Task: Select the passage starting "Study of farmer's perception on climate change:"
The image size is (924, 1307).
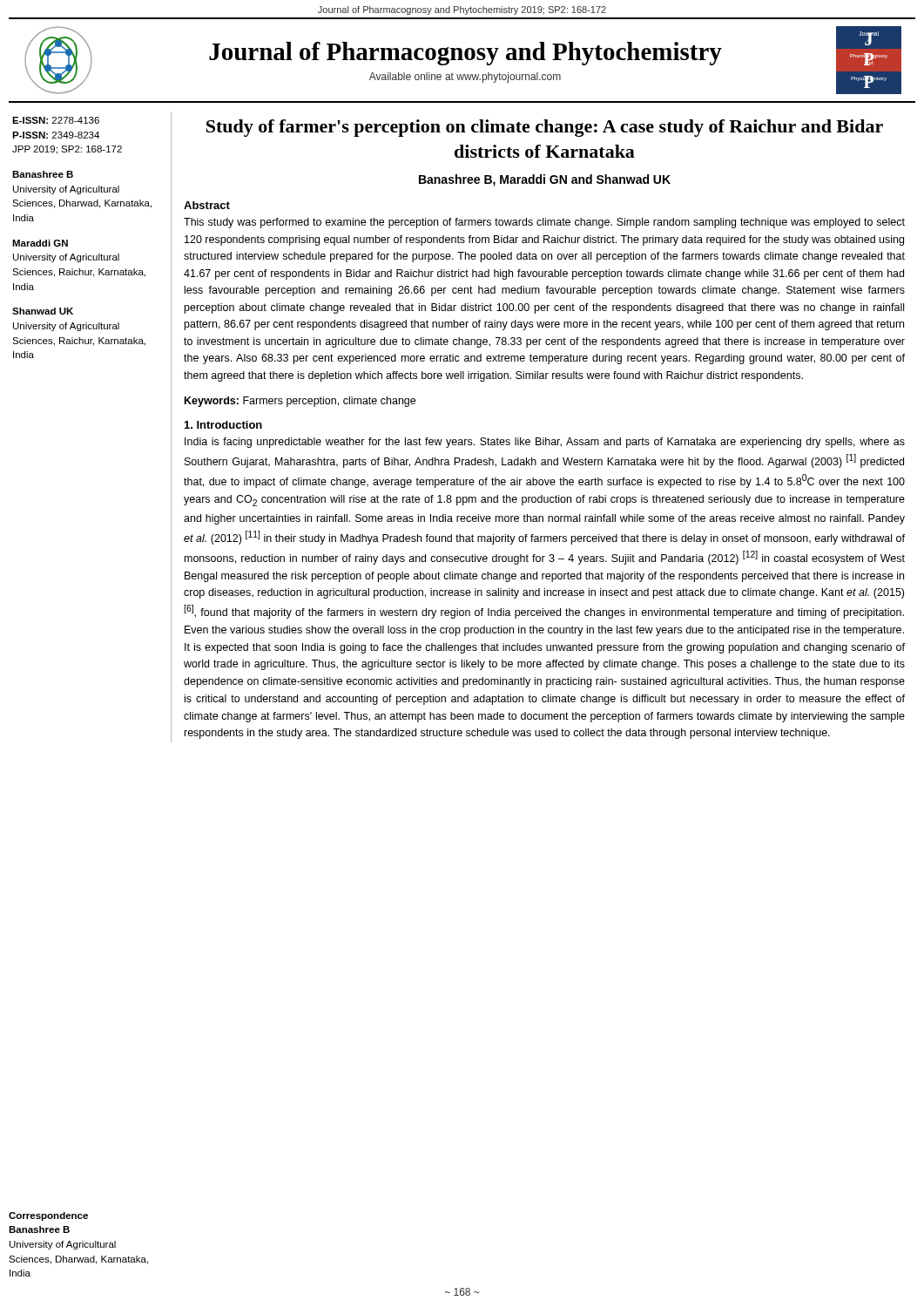Action: [544, 139]
